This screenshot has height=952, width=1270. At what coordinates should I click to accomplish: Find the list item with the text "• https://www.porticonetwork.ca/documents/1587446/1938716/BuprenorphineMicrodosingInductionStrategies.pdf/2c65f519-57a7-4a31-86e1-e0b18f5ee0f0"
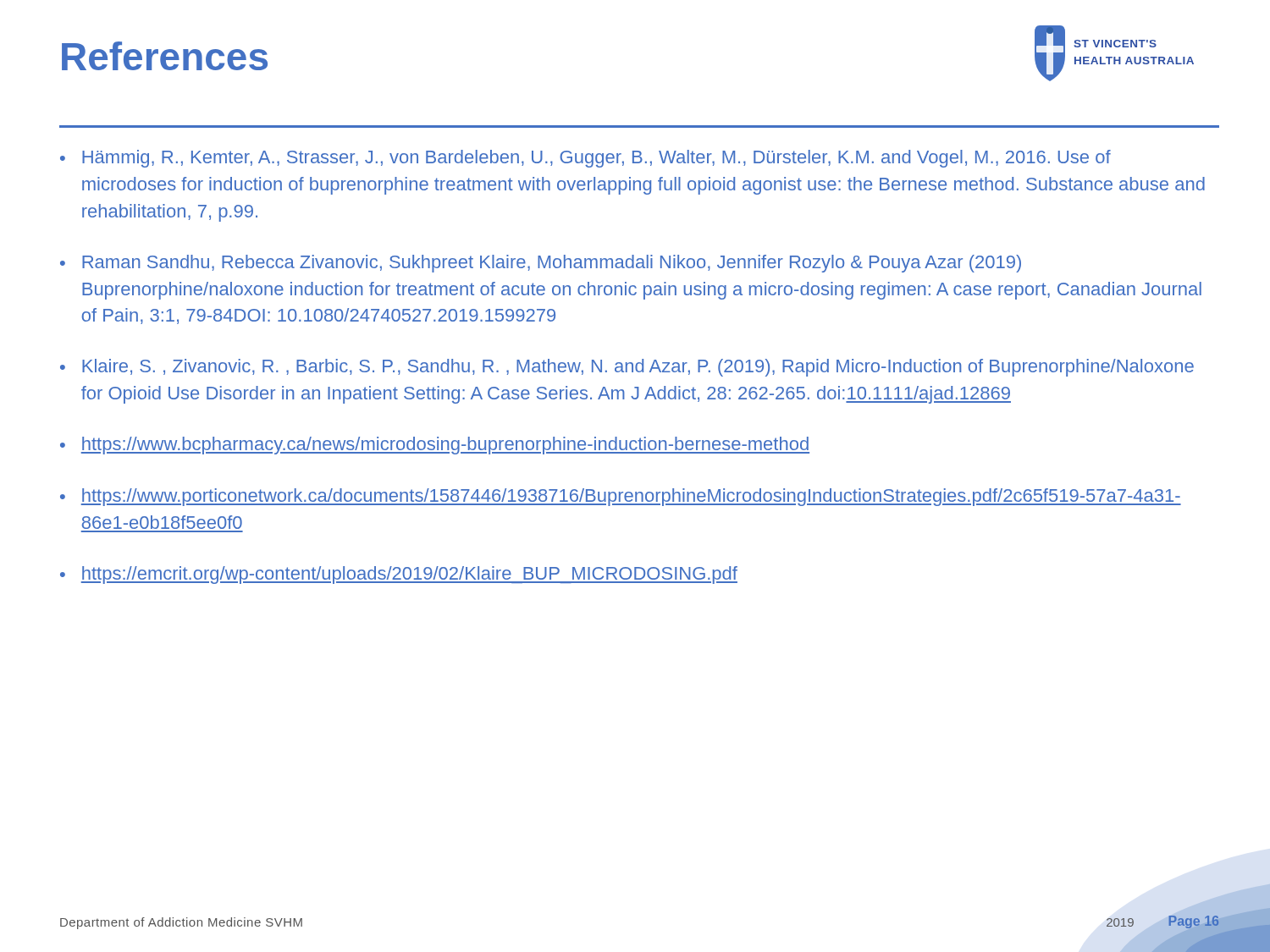pos(635,509)
